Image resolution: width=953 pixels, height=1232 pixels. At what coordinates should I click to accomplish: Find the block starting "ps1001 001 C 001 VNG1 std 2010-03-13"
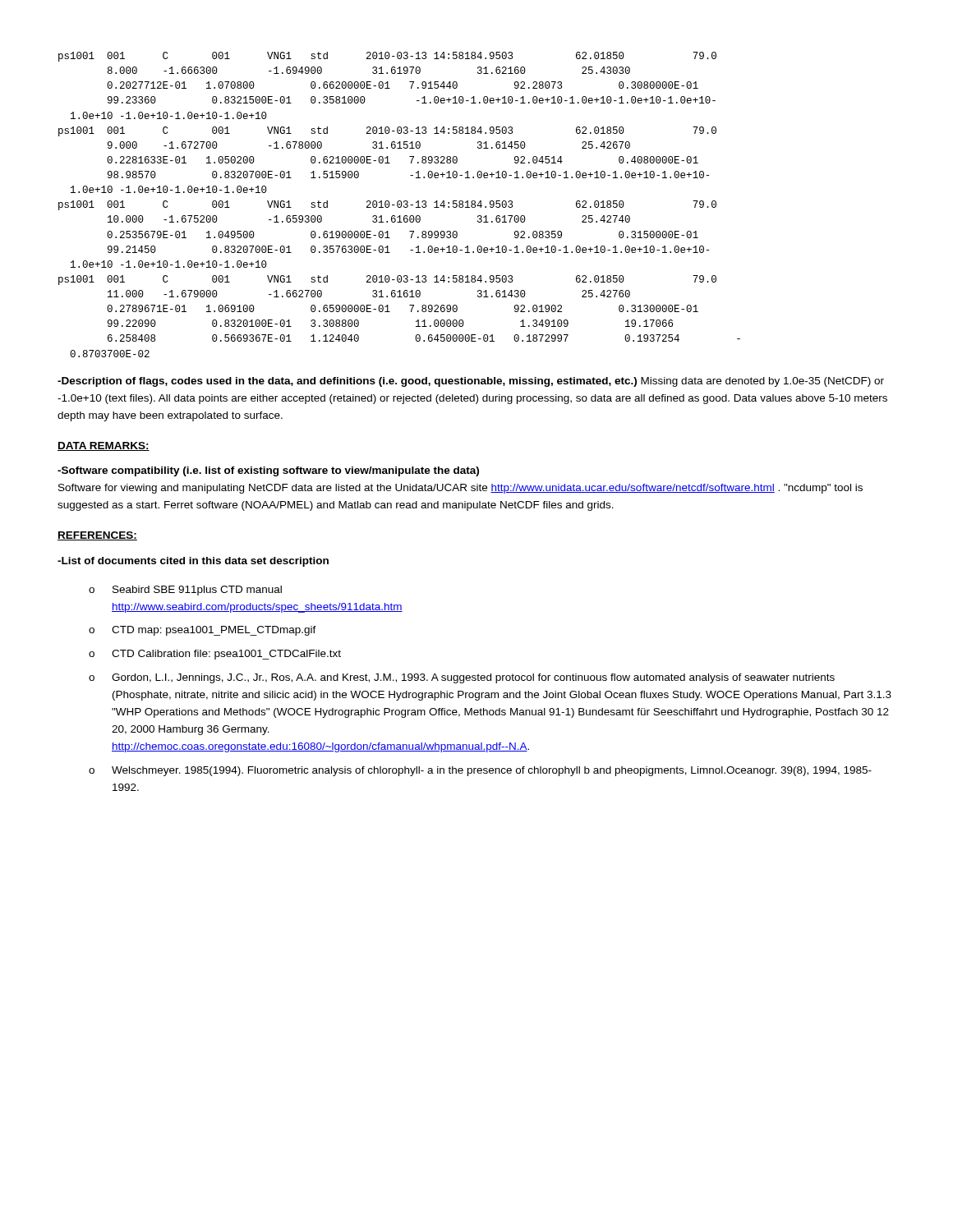476,206
